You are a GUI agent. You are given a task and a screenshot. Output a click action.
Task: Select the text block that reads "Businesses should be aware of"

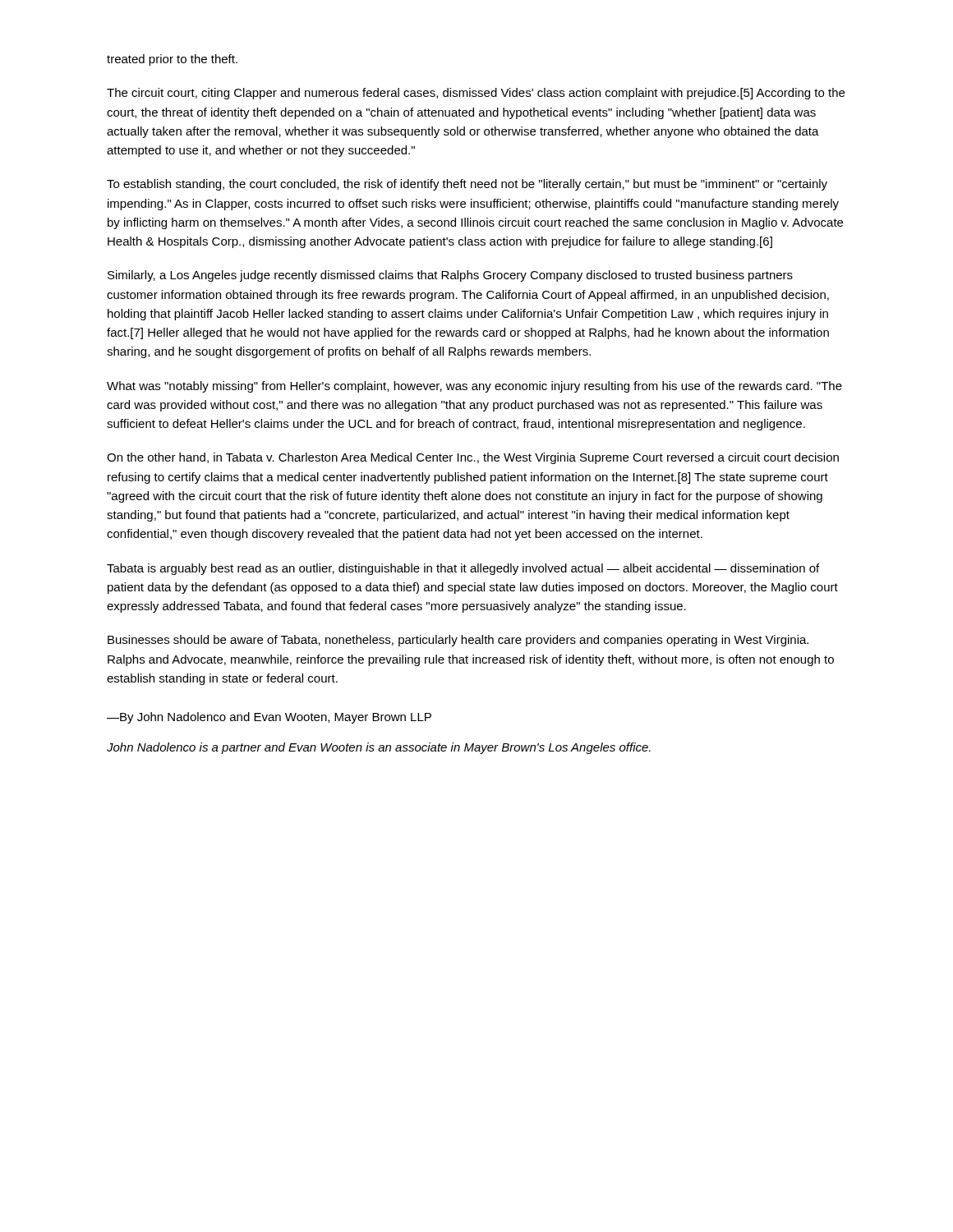coord(471,659)
